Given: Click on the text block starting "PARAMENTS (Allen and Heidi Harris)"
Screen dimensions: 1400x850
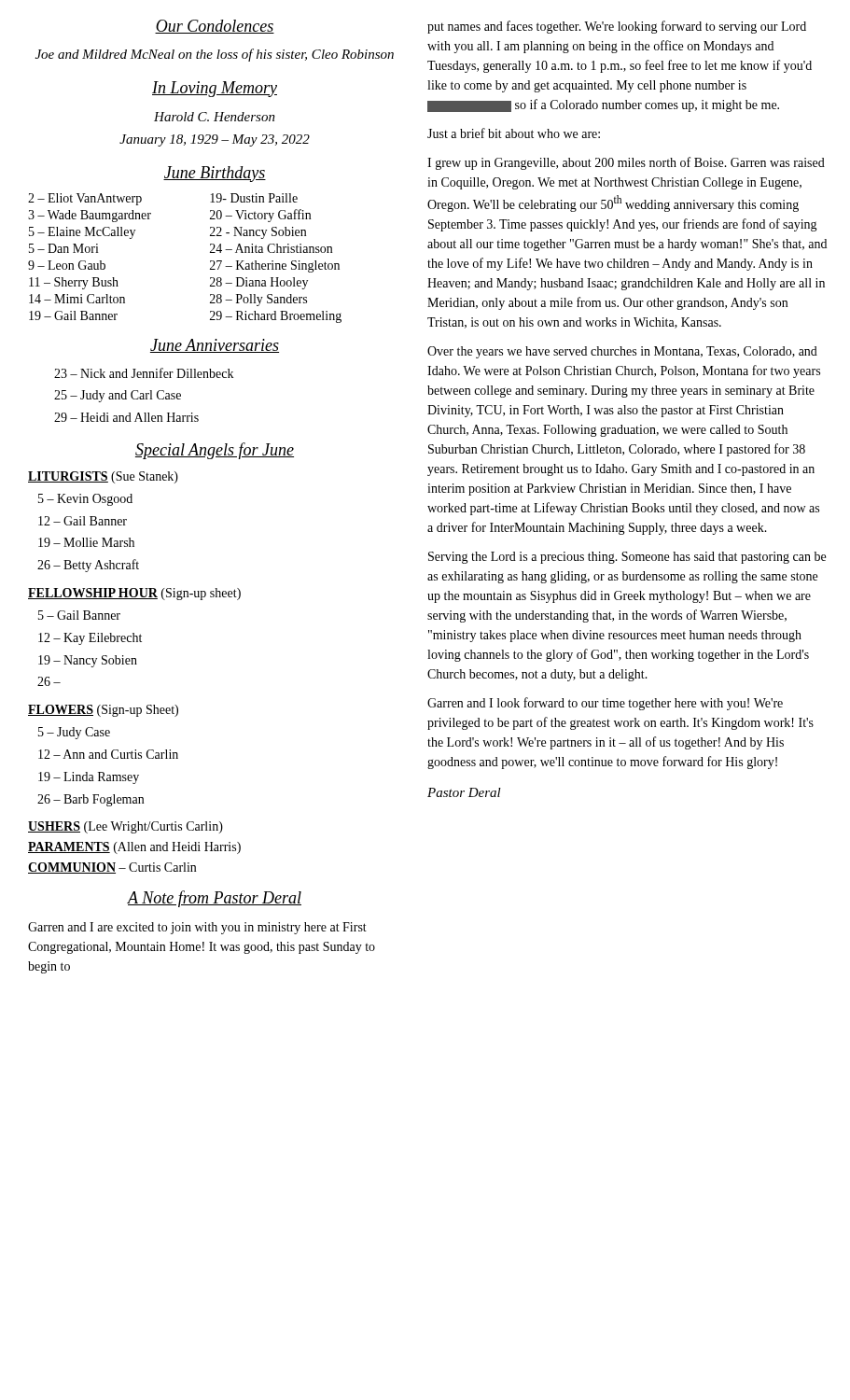Looking at the screenshot, I should click(135, 847).
